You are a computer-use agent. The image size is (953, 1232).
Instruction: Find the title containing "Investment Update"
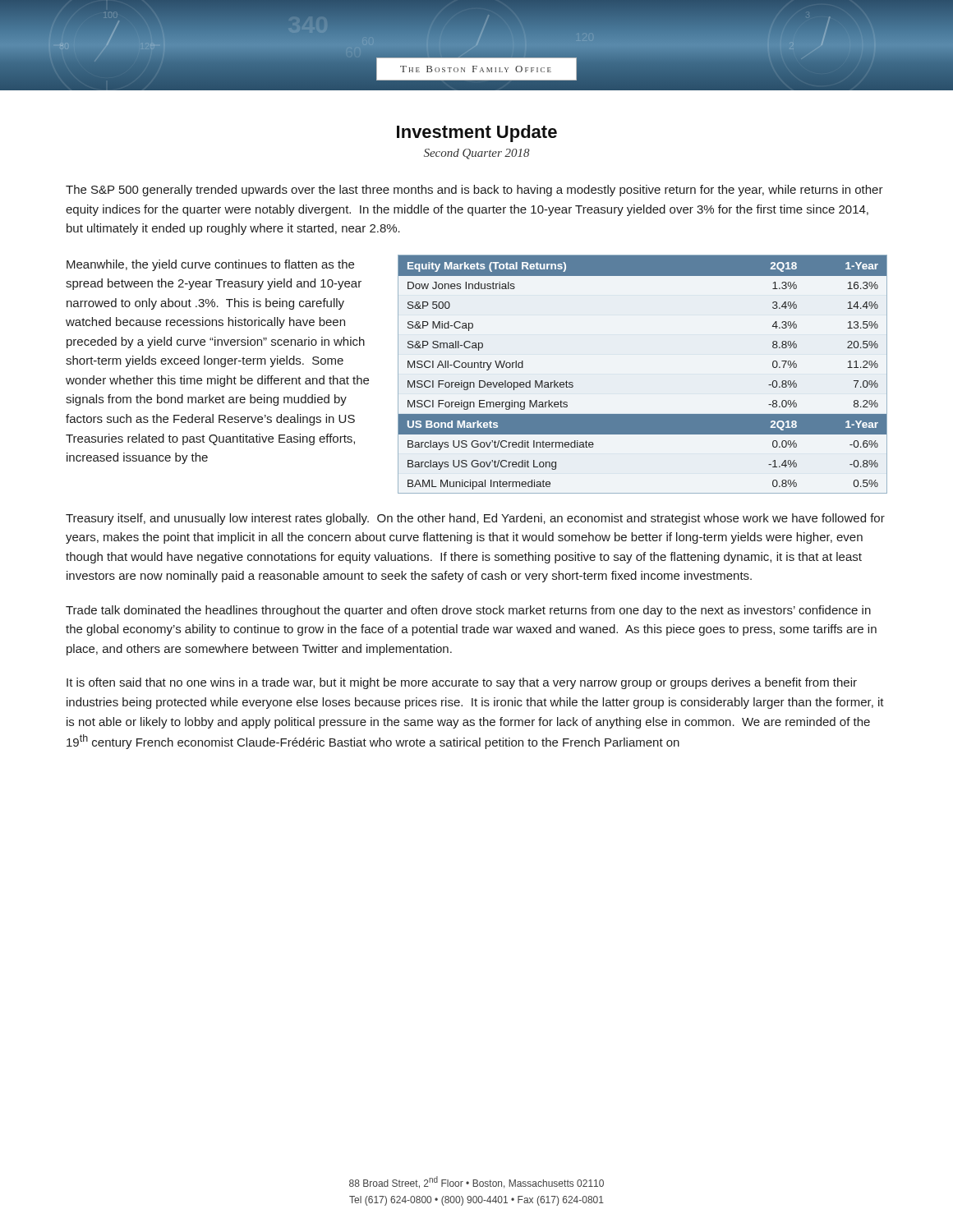pos(476,132)
